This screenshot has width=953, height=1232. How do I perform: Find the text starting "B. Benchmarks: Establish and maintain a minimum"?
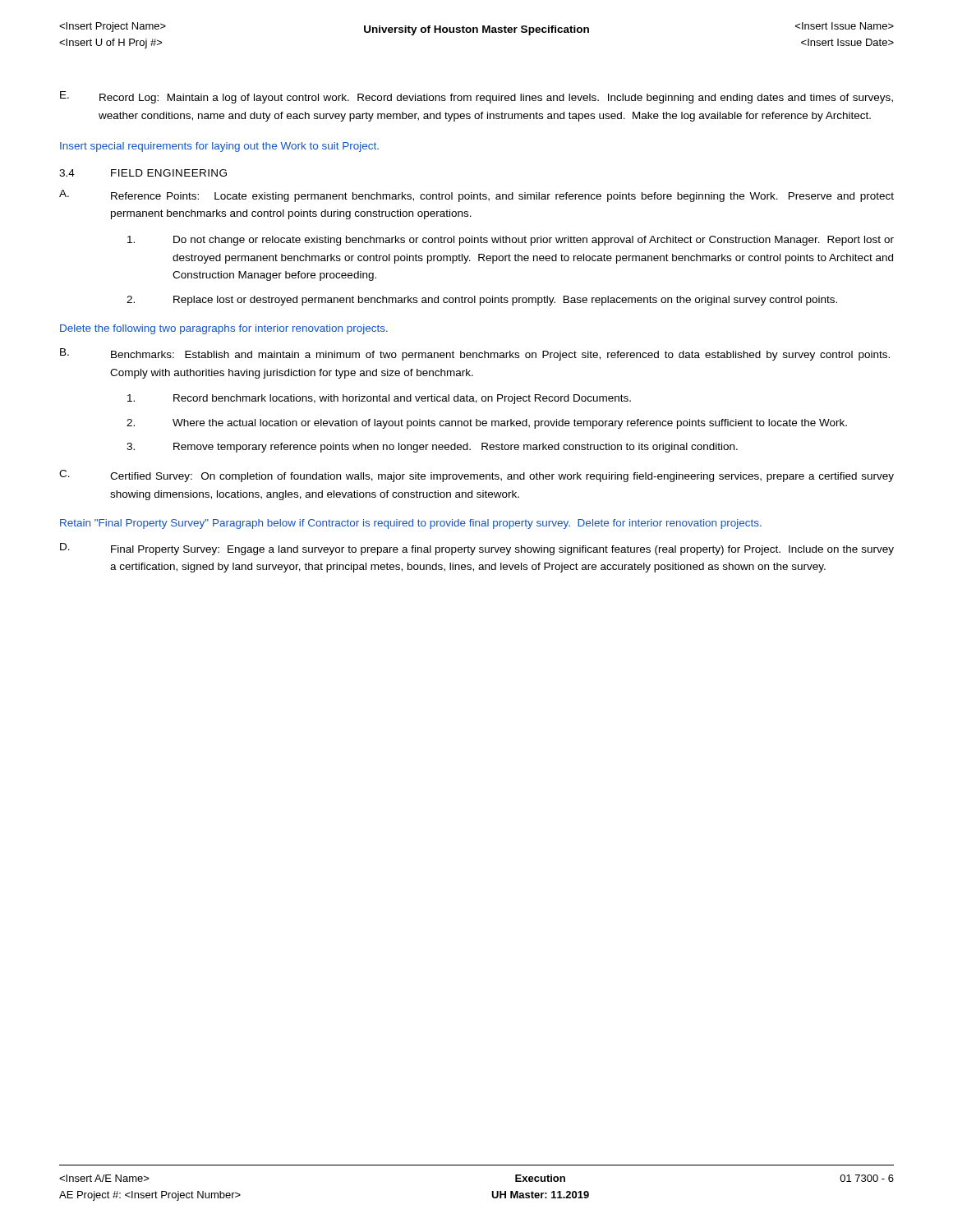pos(476,402)
